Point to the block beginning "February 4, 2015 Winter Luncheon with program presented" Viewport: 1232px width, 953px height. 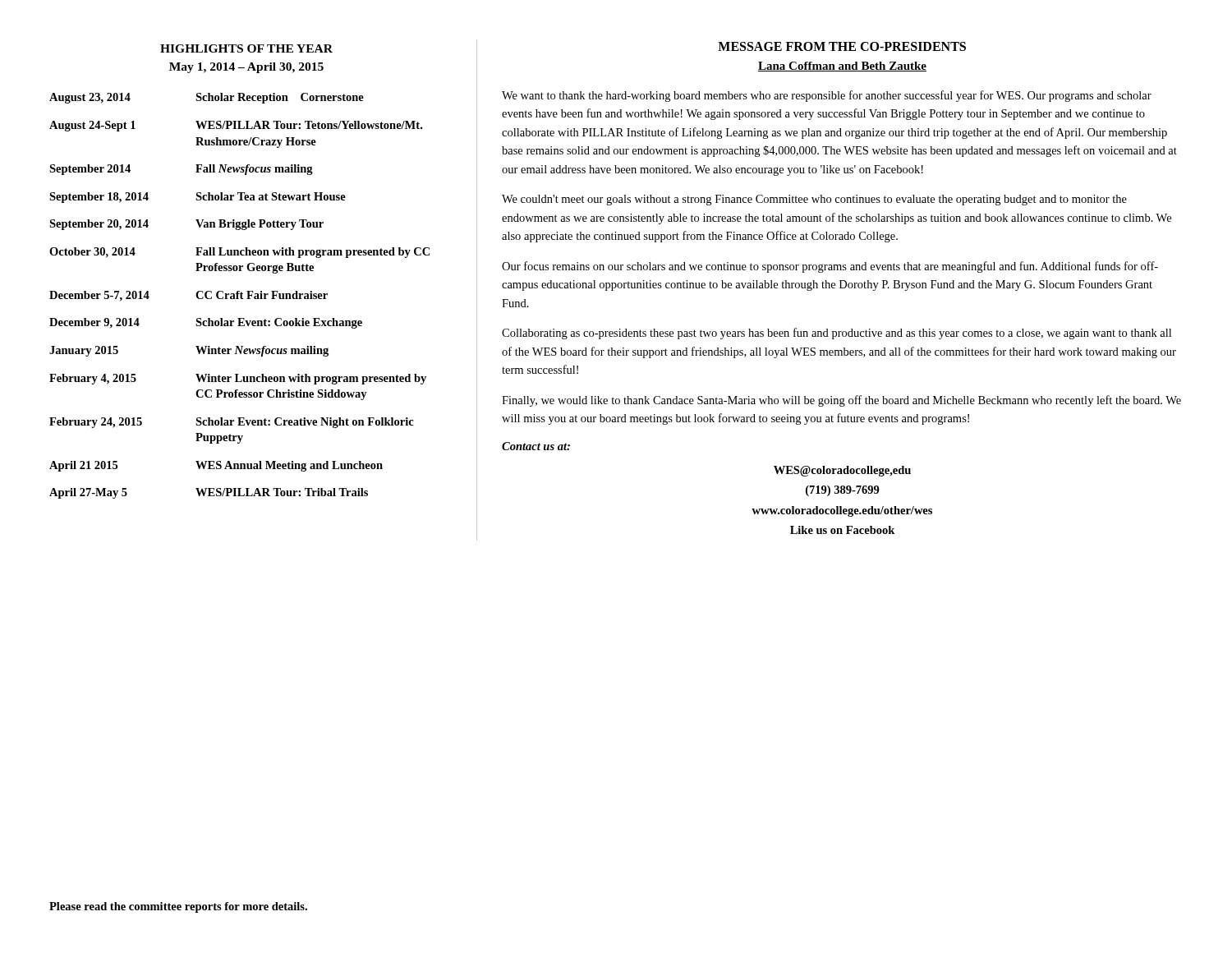point(246,386)
